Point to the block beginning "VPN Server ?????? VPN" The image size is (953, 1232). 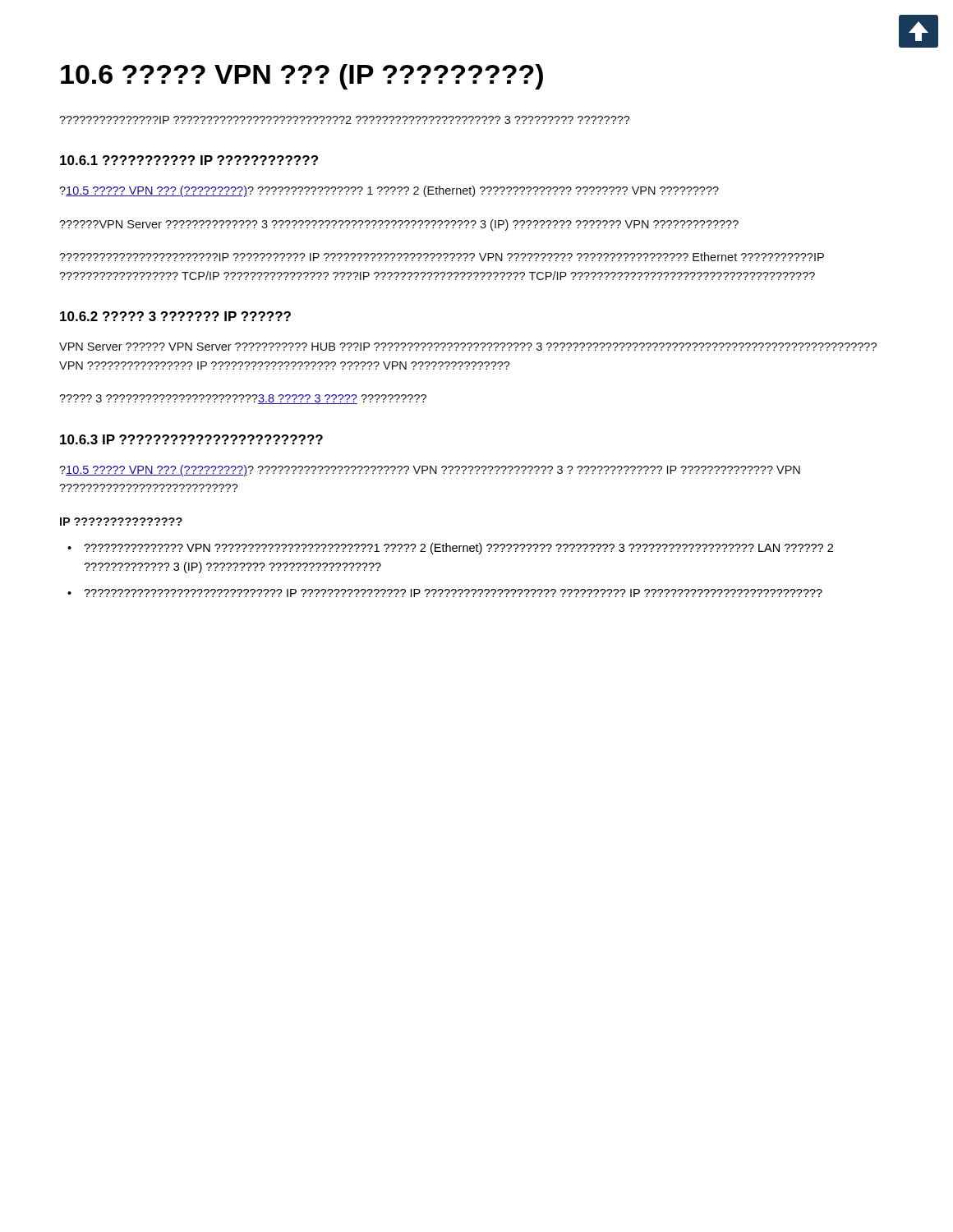(x=468, y=356)
